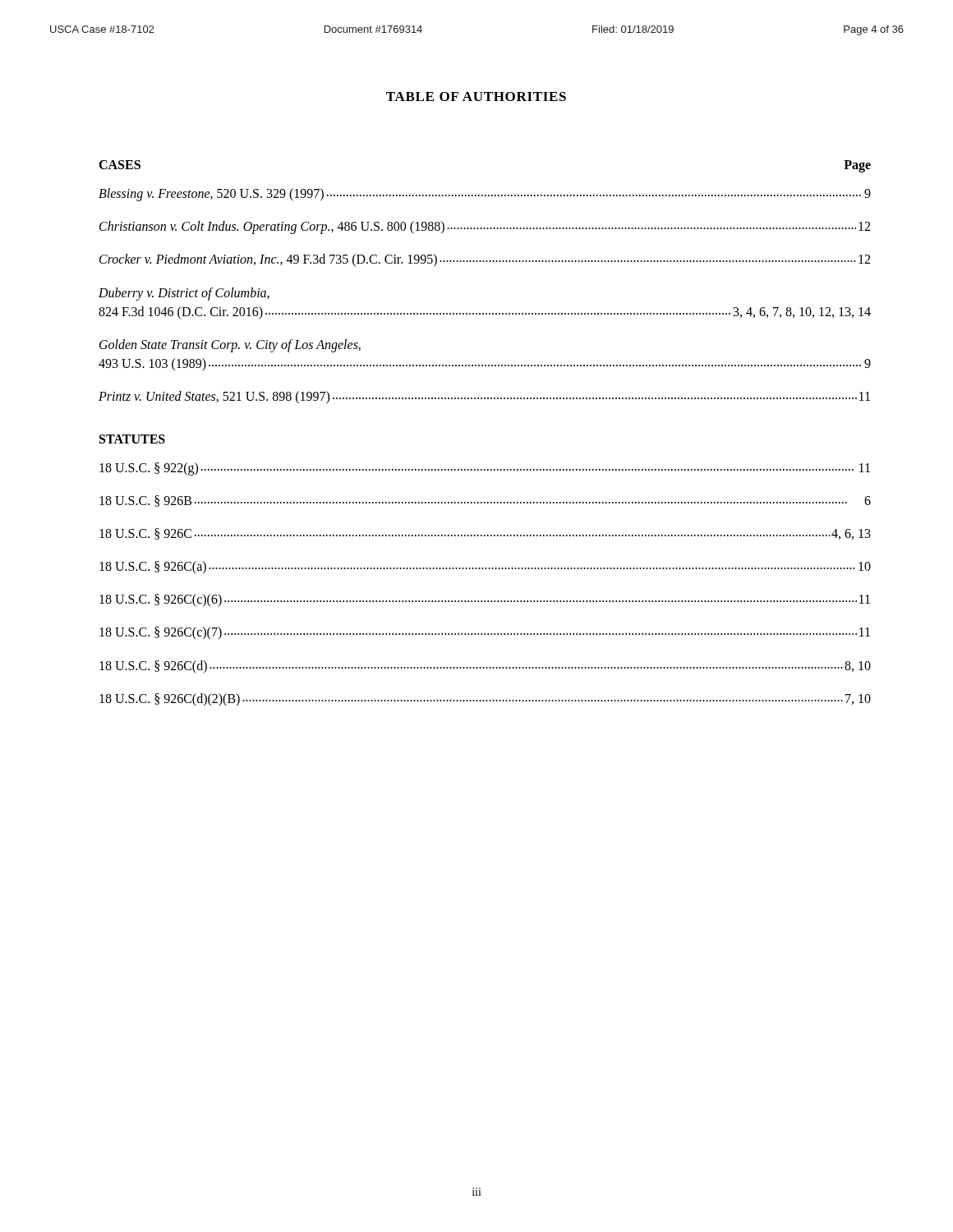Select the text starting "Crocker v. Piedmont Aviation, Inc., 49 F.3d 735"
Screen dimensions: 1232x953
tap(485, 261)
